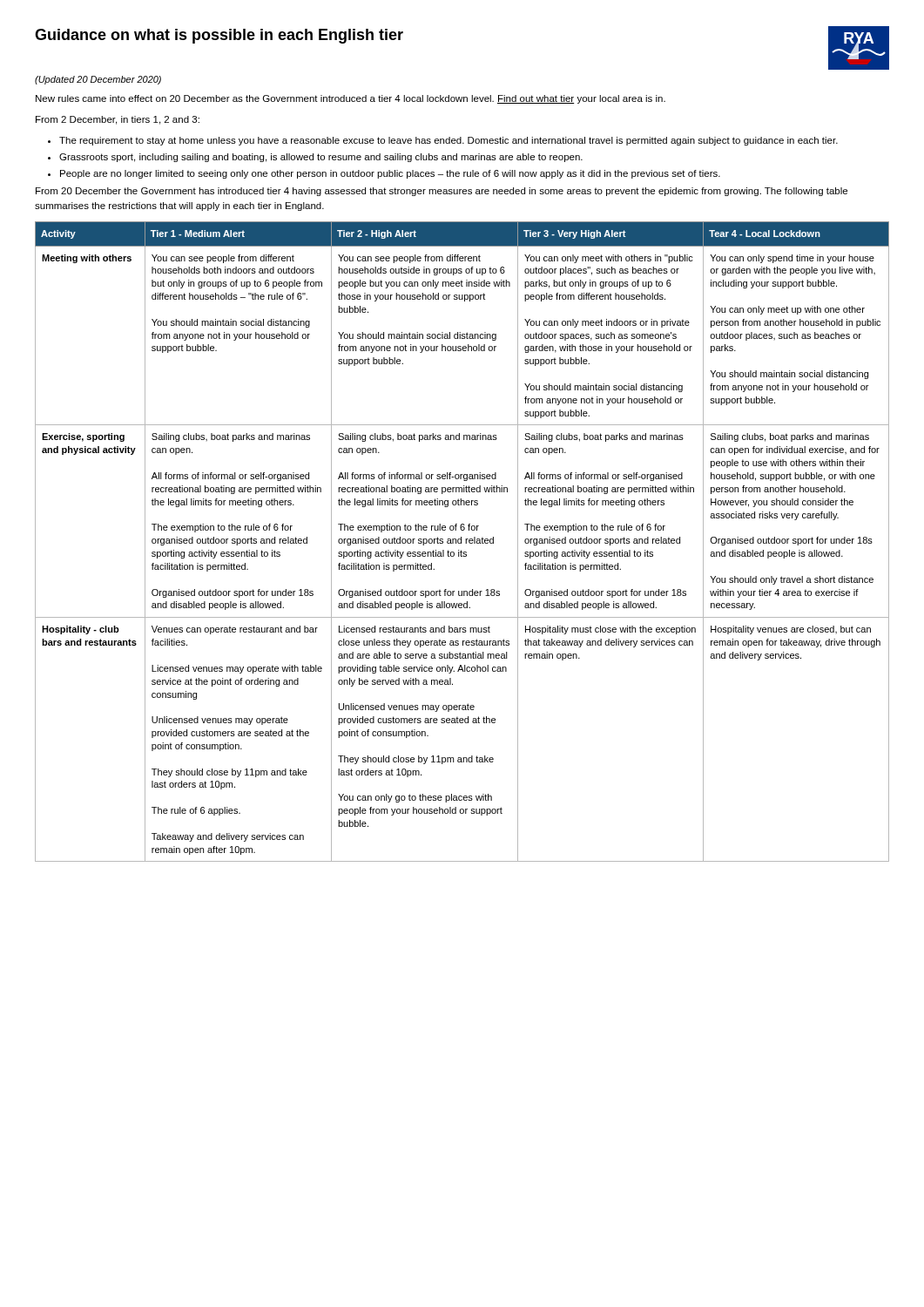
Task: Point to the region starting "(Updated 20 December 2020)"
Action: coord(98,79)
